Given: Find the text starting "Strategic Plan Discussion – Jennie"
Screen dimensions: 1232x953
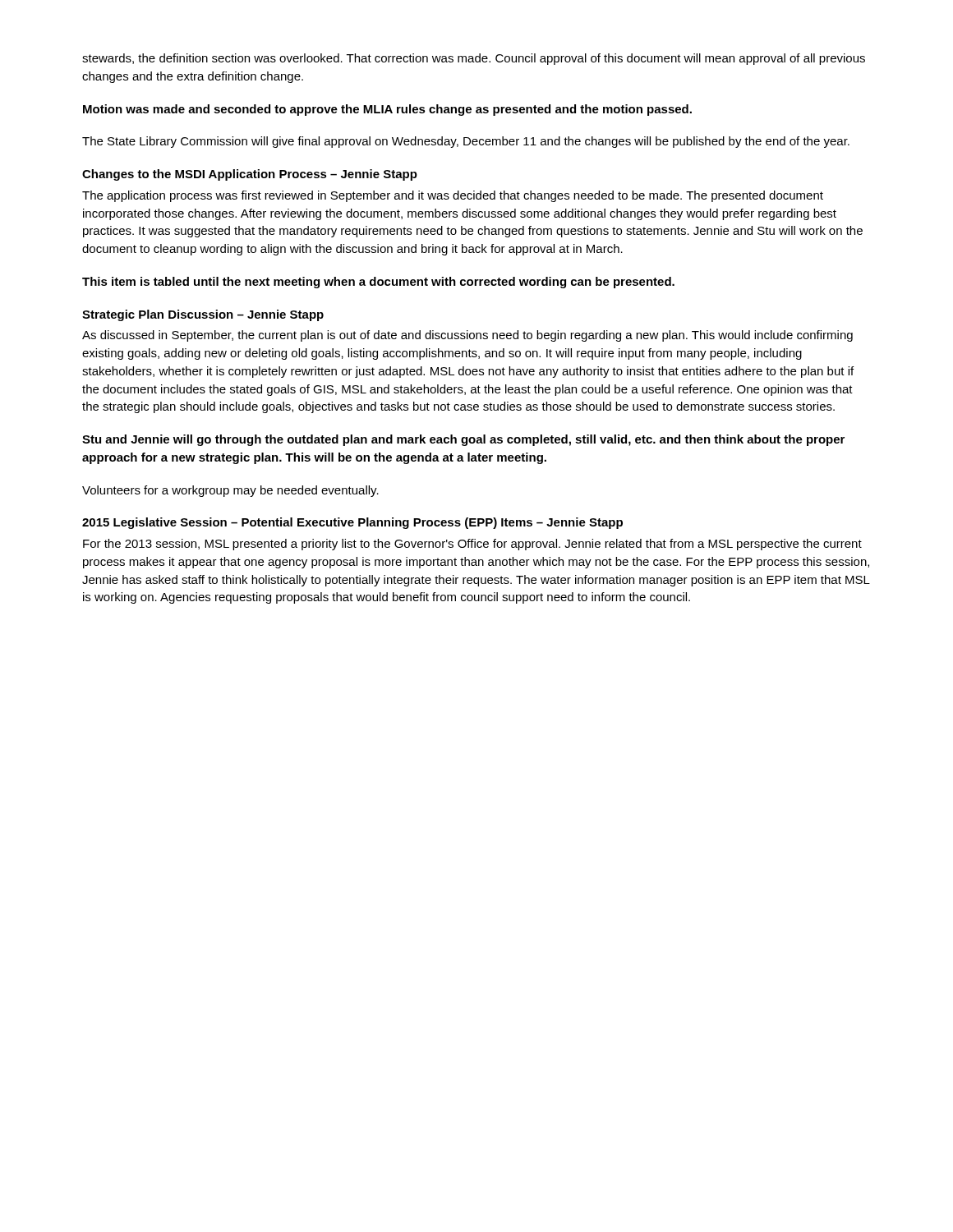Looking at the screenshot, I should (203, 314).
